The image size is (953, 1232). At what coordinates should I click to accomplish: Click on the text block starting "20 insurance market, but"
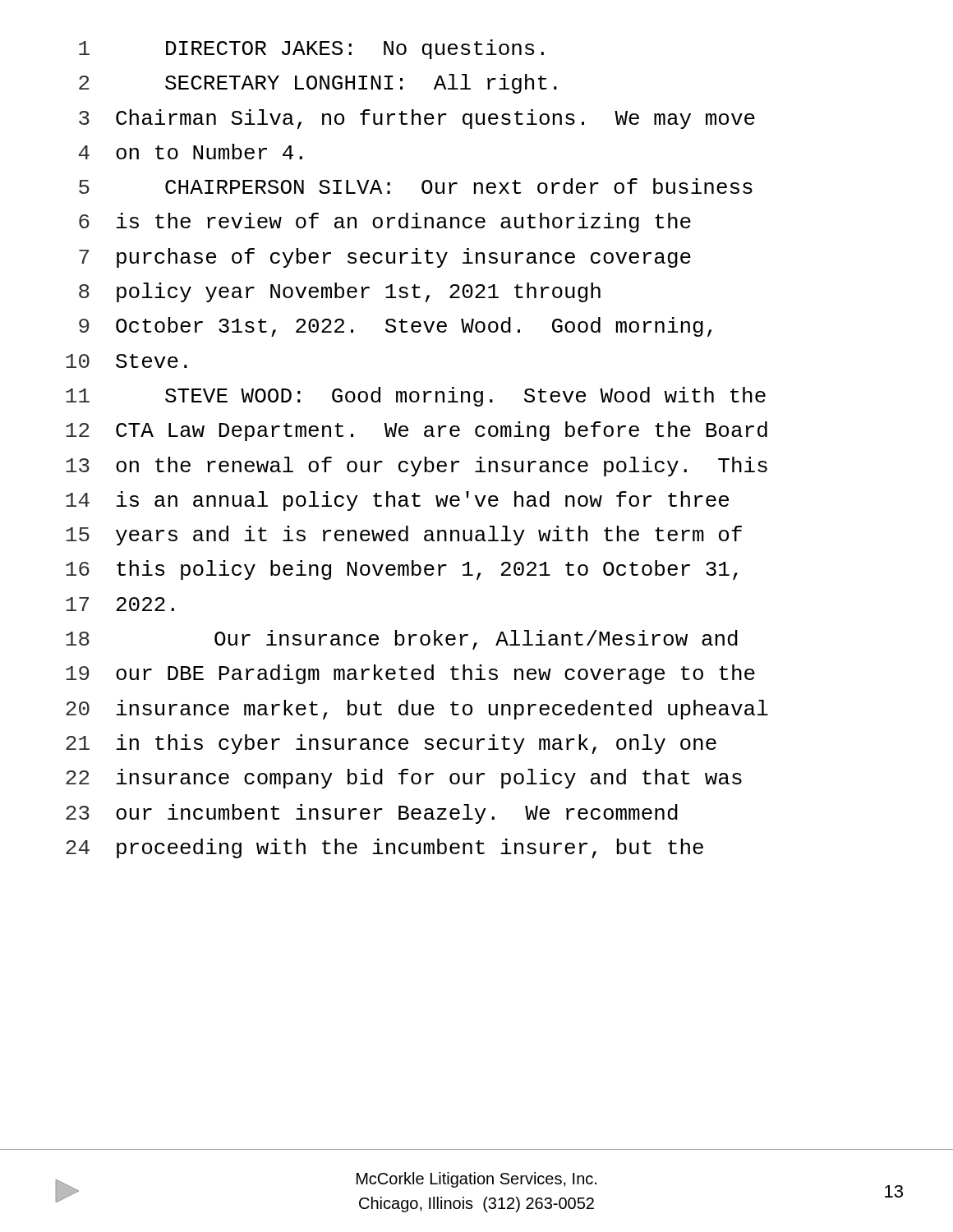476,709
